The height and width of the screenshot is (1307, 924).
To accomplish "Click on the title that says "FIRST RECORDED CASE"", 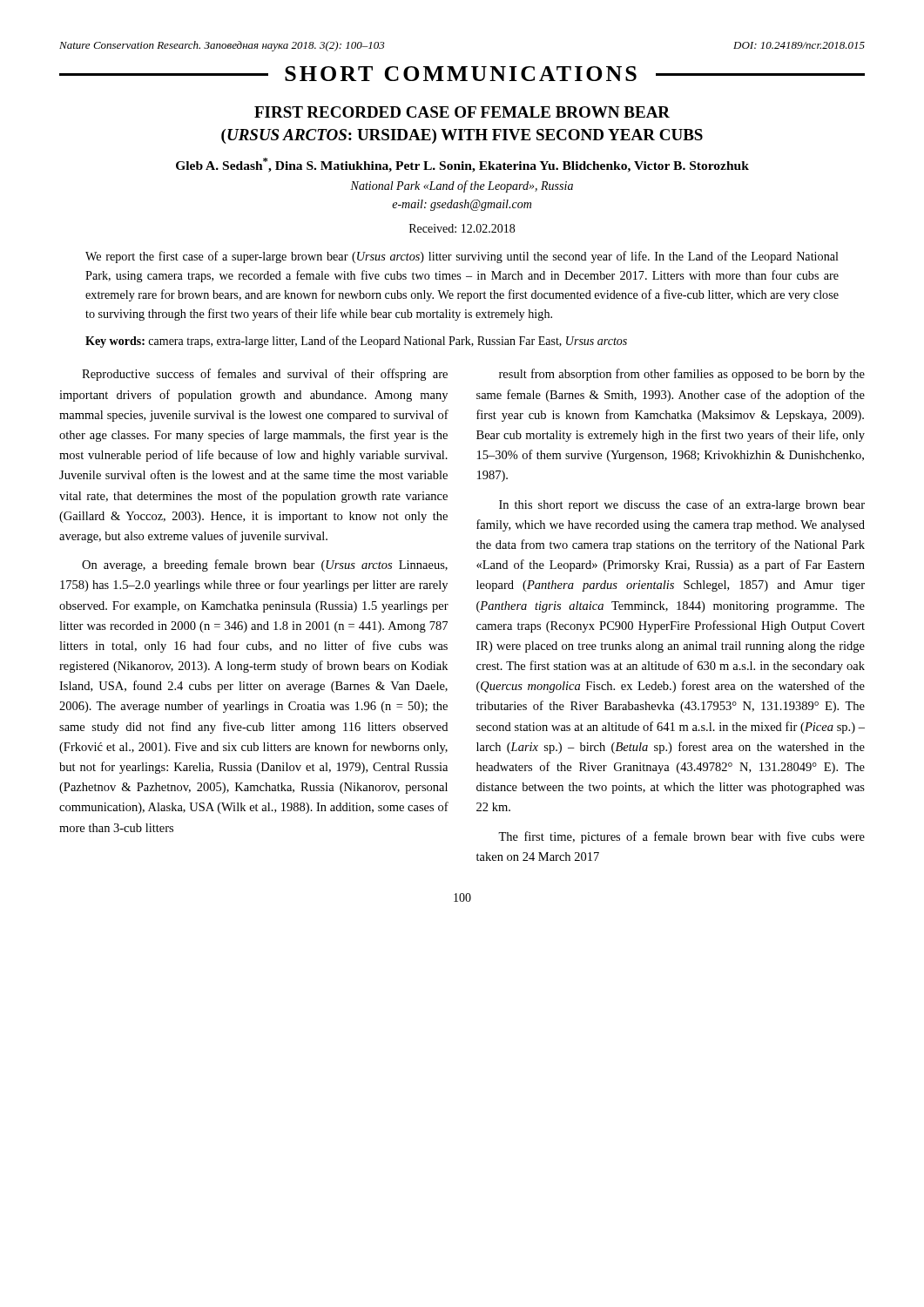I will pos(462,123).
